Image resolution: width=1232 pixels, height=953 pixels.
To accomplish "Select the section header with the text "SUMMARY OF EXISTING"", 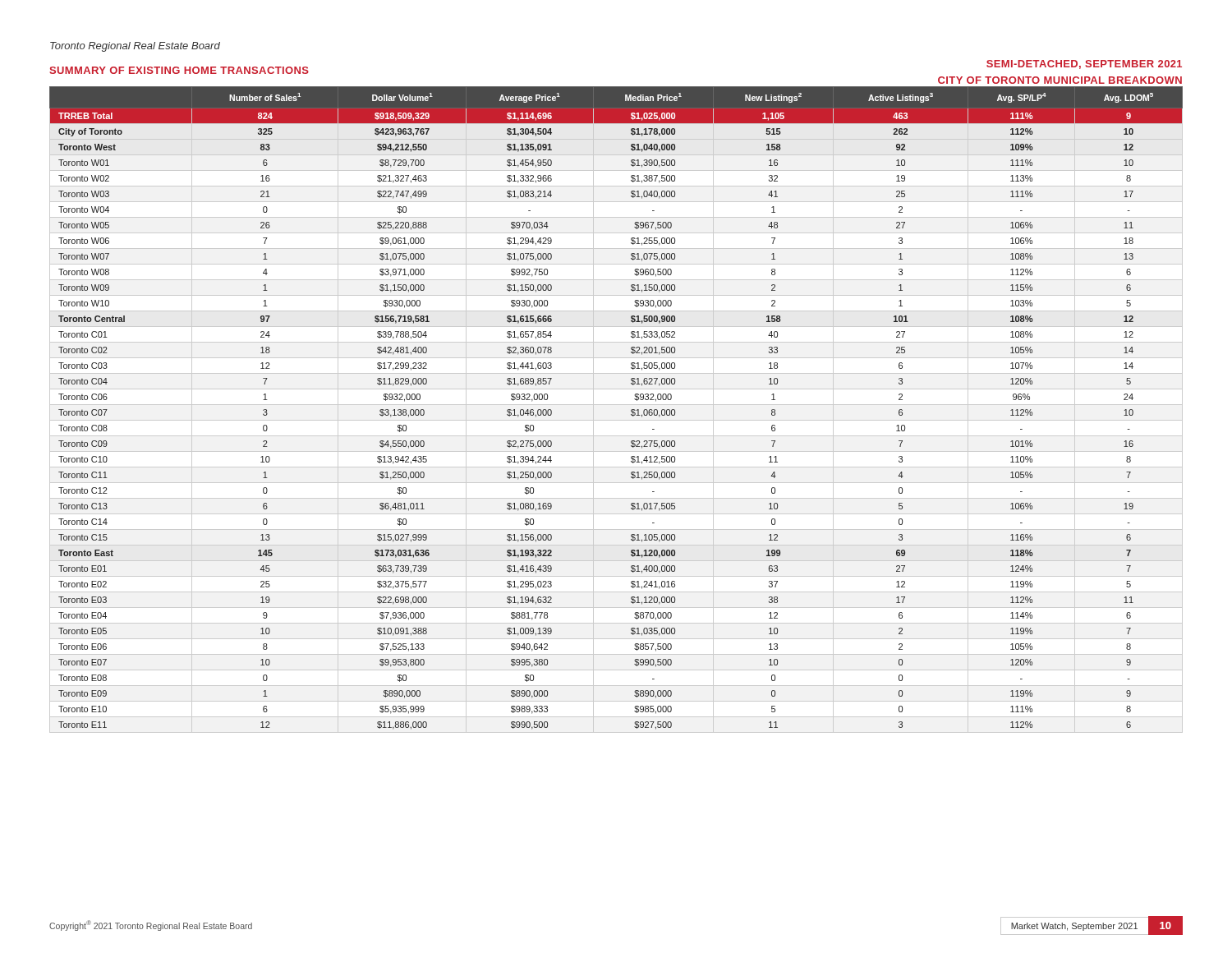I will click(x=179, y=70).
